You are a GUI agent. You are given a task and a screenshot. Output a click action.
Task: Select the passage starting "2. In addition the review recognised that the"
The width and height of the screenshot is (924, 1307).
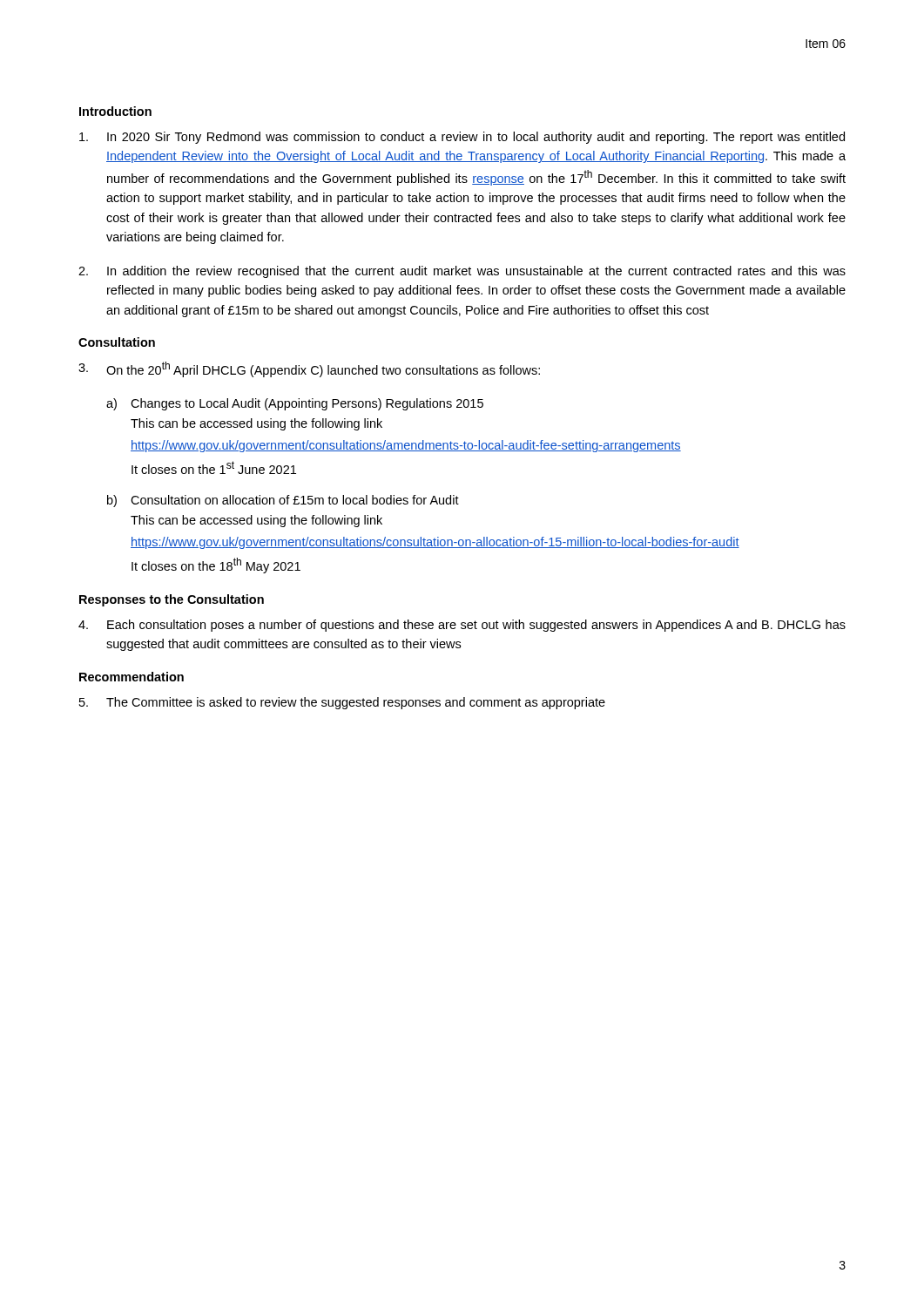[x=462, y=290]
